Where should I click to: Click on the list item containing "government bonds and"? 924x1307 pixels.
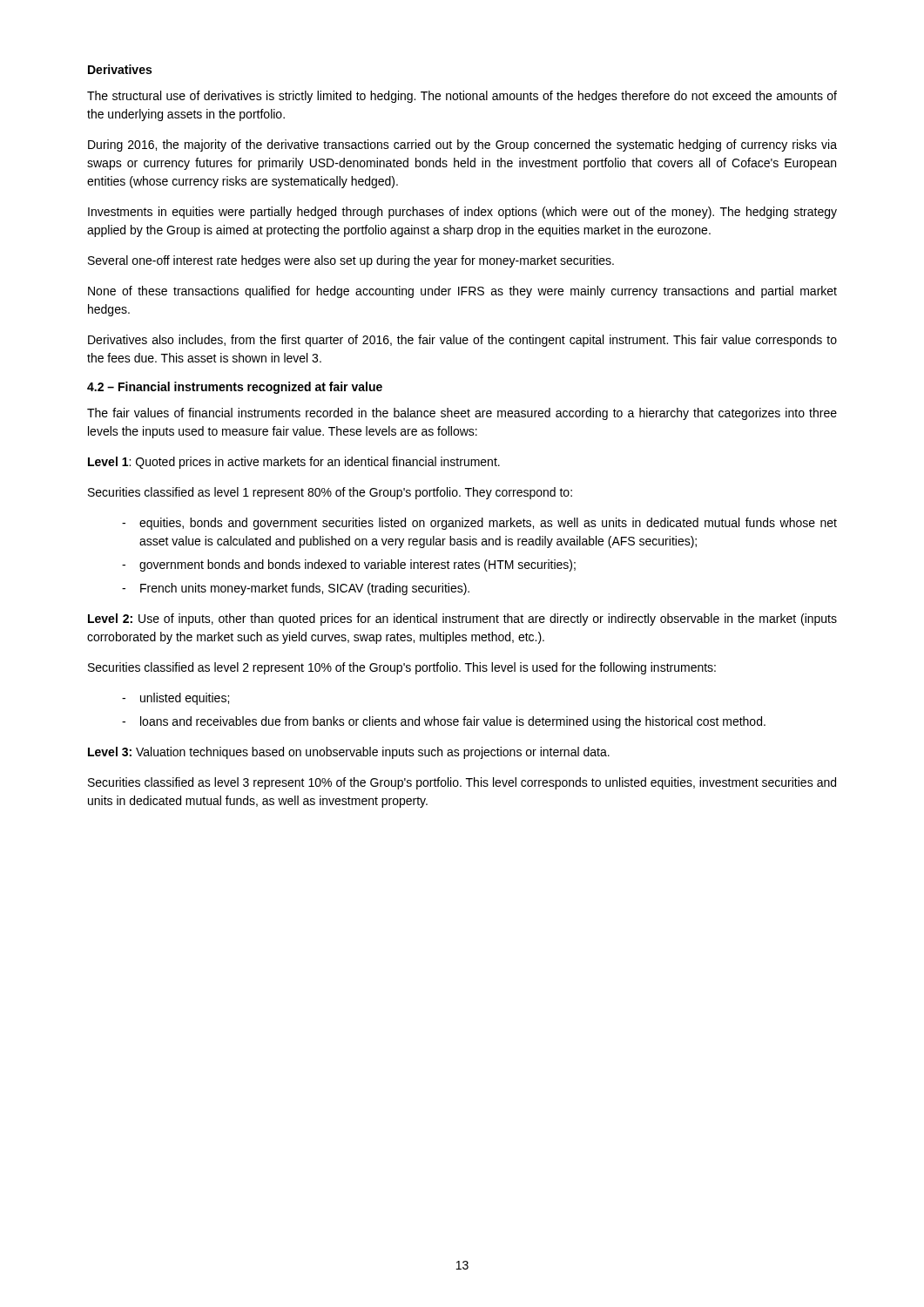358,565
